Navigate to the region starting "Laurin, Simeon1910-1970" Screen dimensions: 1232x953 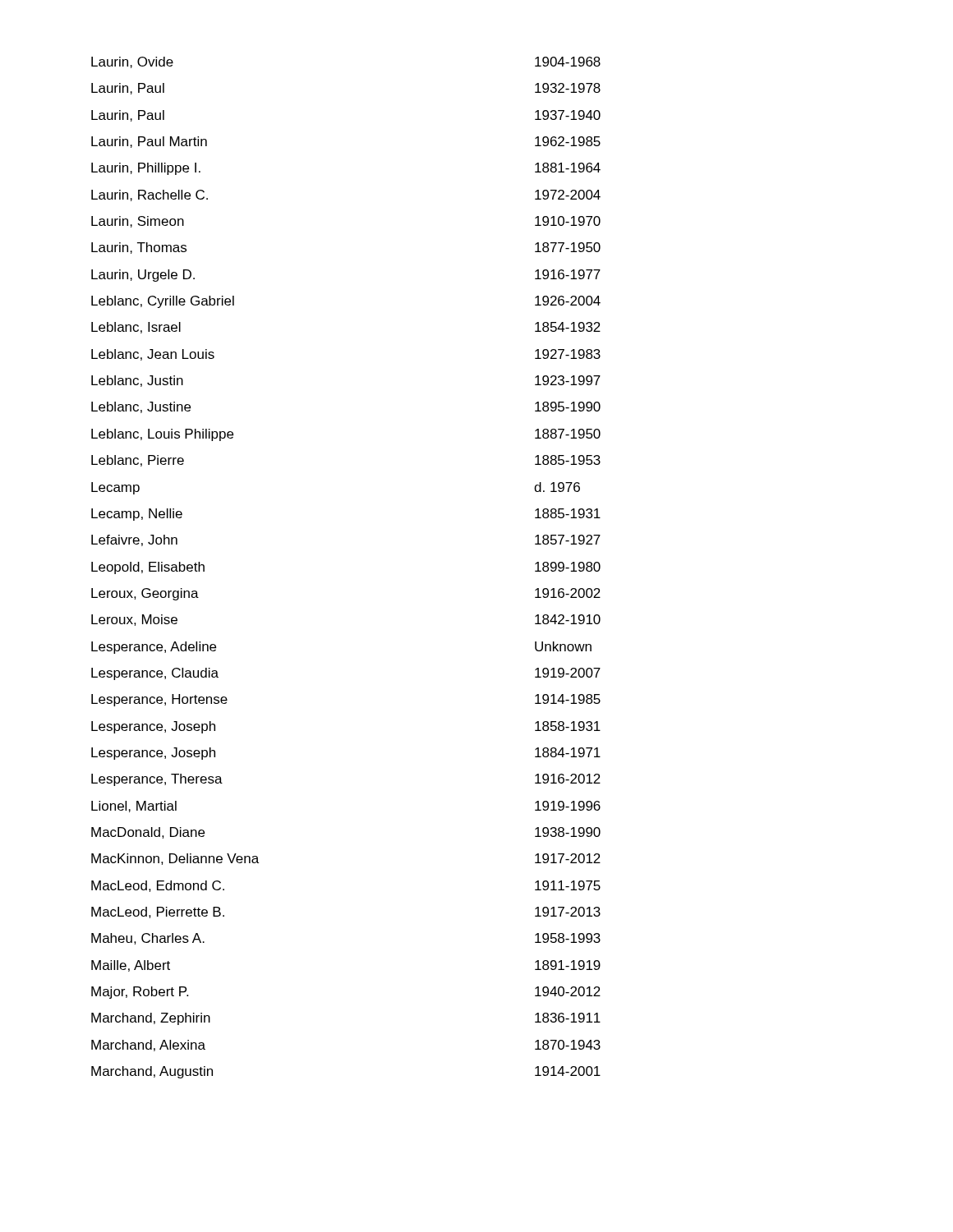(x=142, y=221)
